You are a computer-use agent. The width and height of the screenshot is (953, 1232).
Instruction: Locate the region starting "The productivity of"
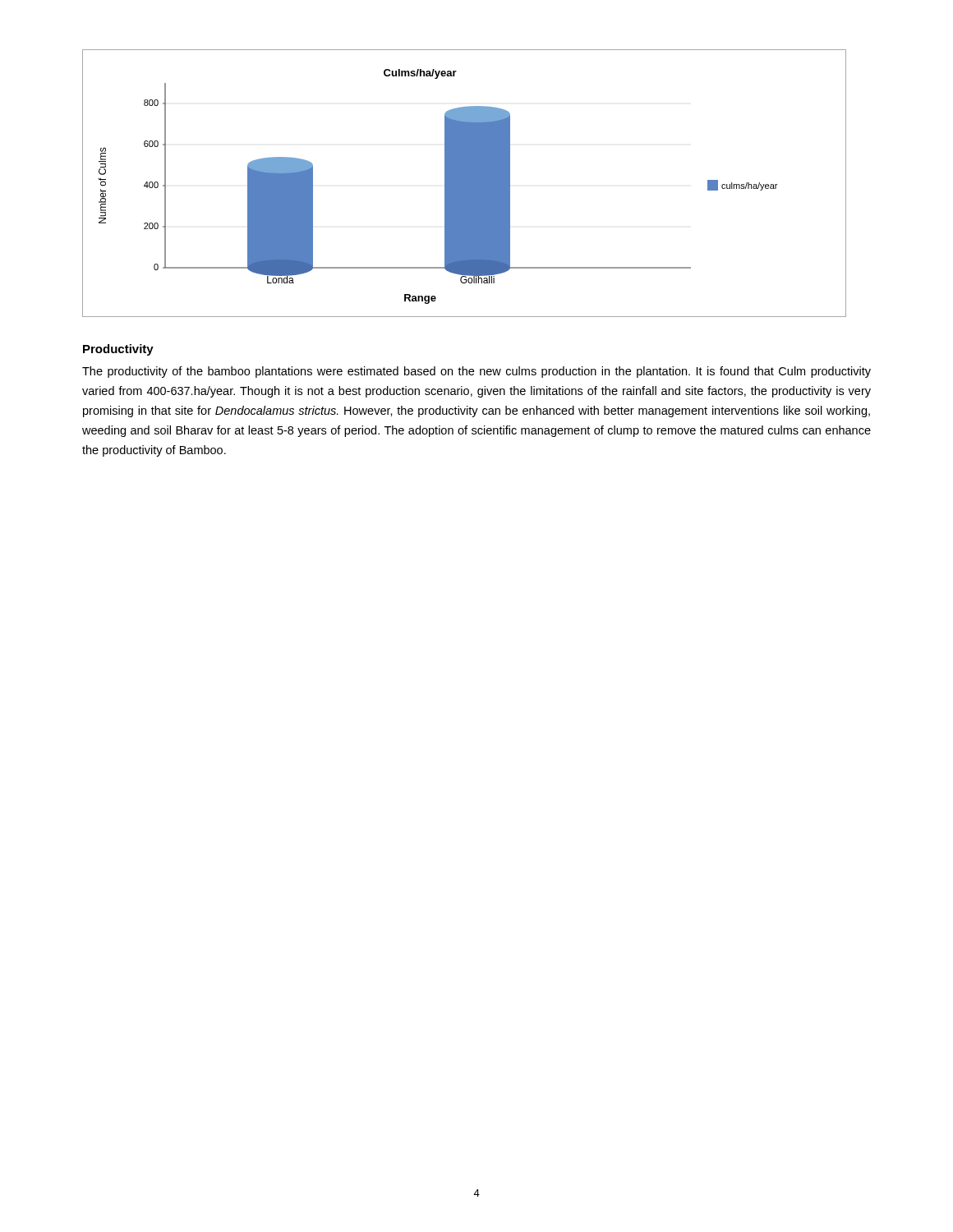coord(476,411)
